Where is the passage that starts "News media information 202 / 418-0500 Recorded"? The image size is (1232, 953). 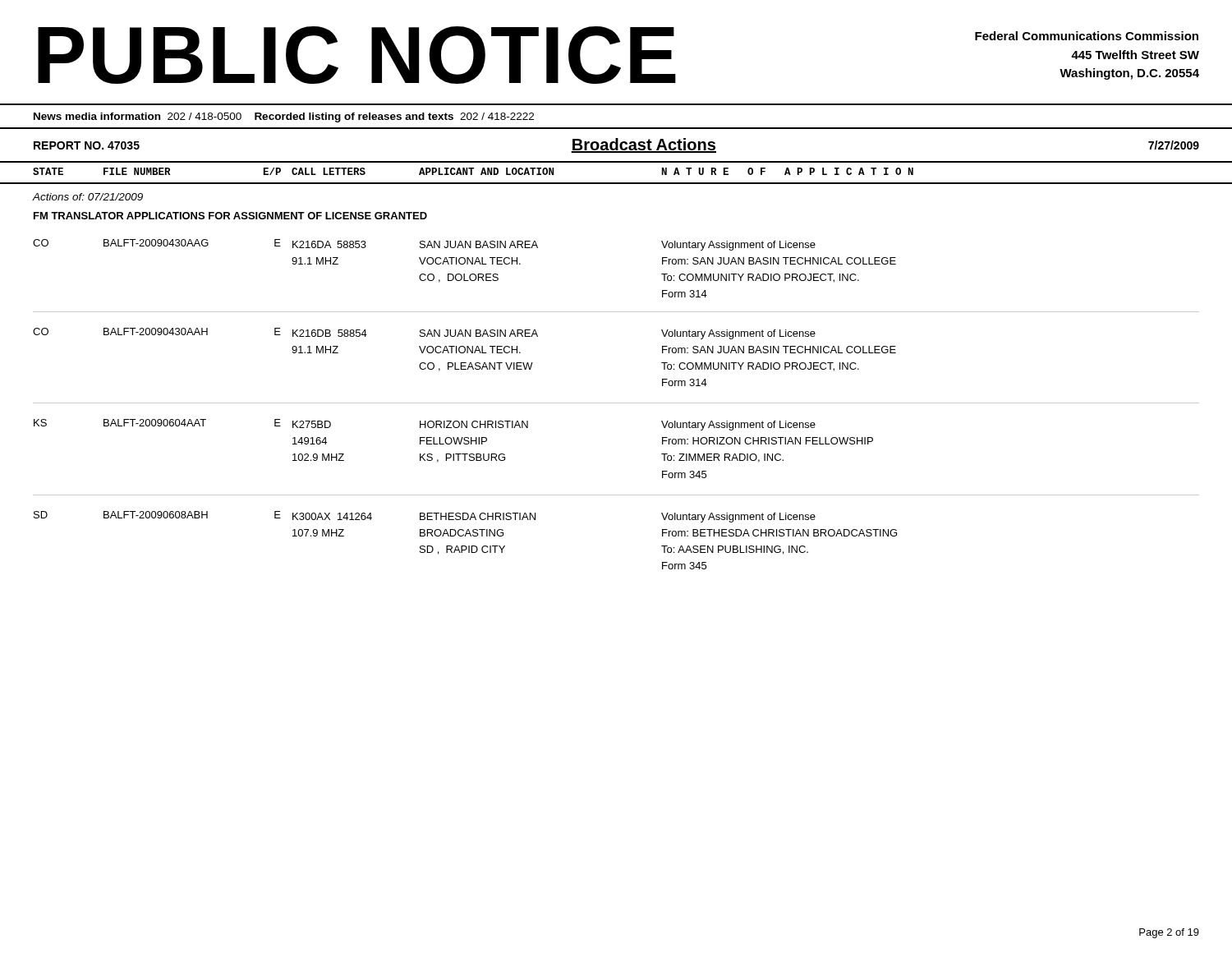(284, 116)
